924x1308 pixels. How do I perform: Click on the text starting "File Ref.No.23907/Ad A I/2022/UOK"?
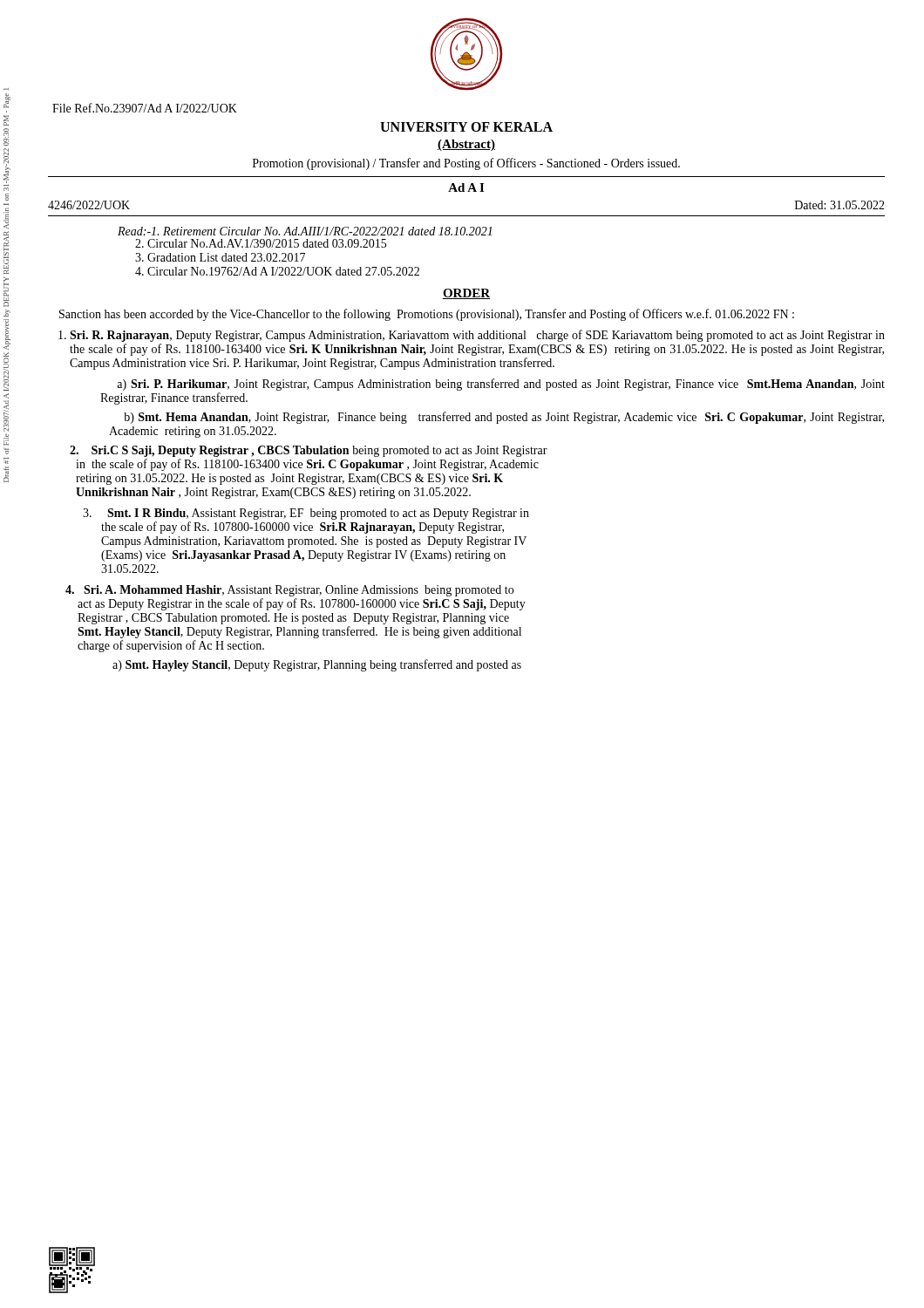145,109
